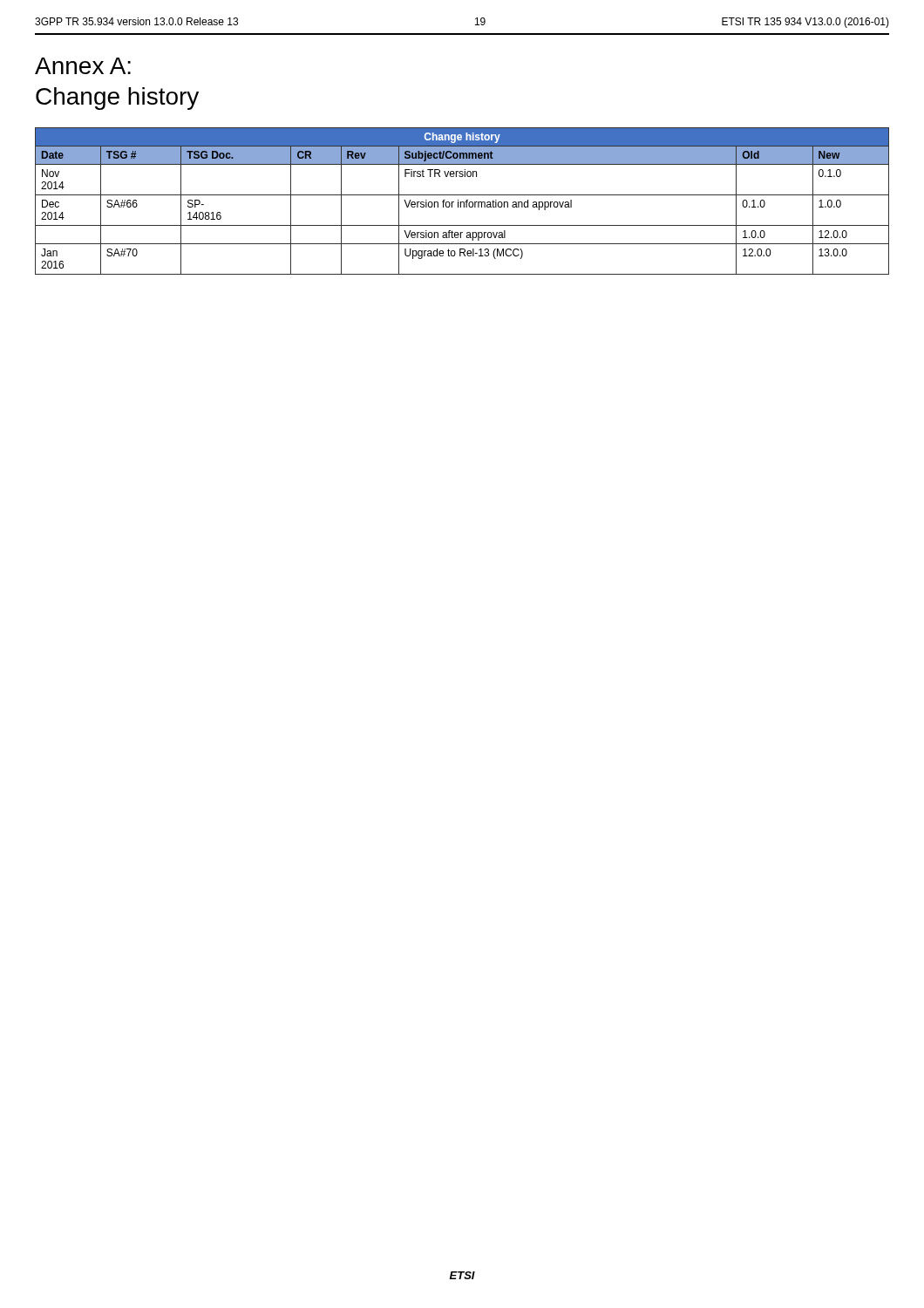Image resolution: width=924 pixels, height=1308 pixels.
Task: Select the element starting "Annex A:Change history"
Action: (x=83, y=66)
